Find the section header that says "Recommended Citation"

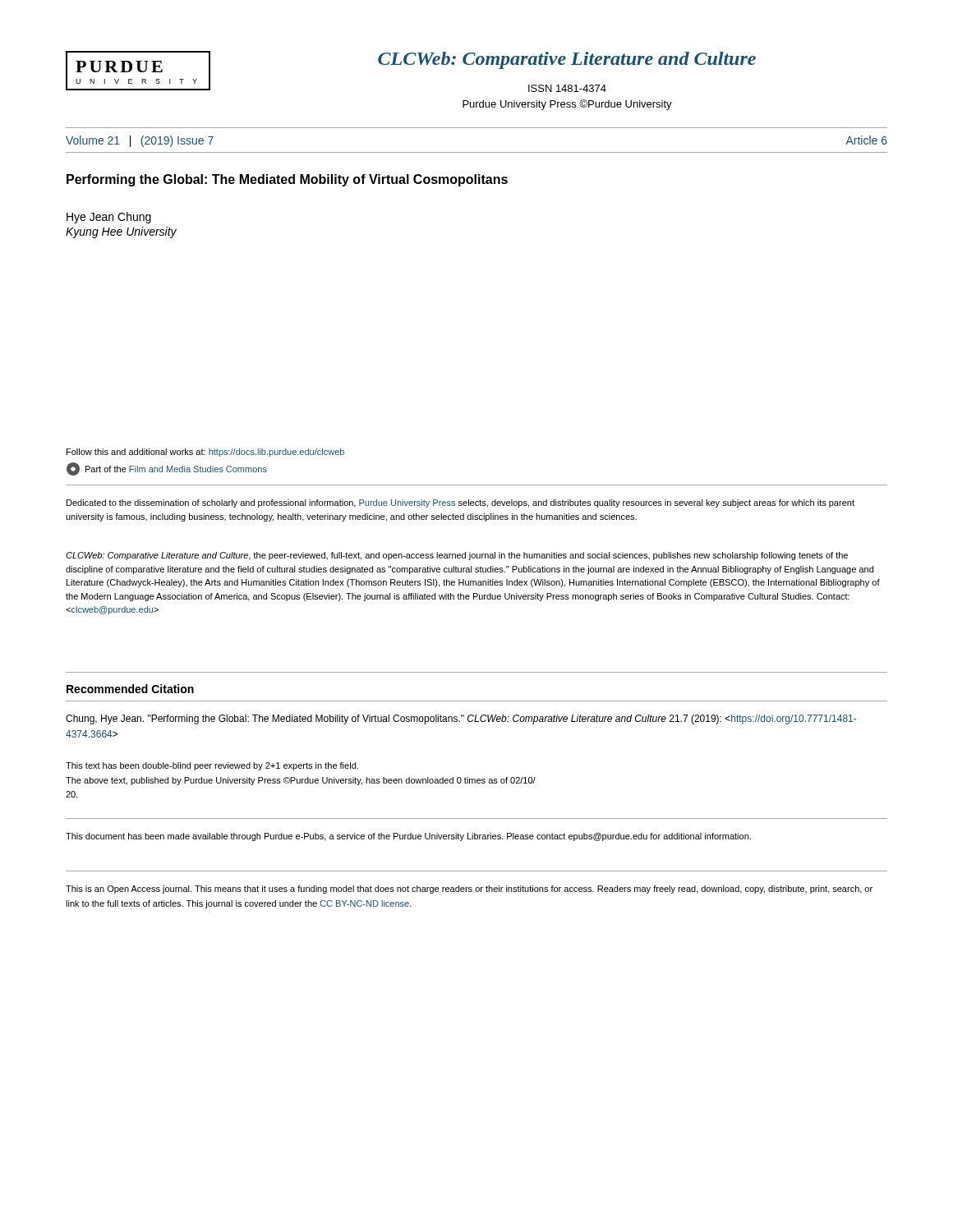(x=130, y=689)
